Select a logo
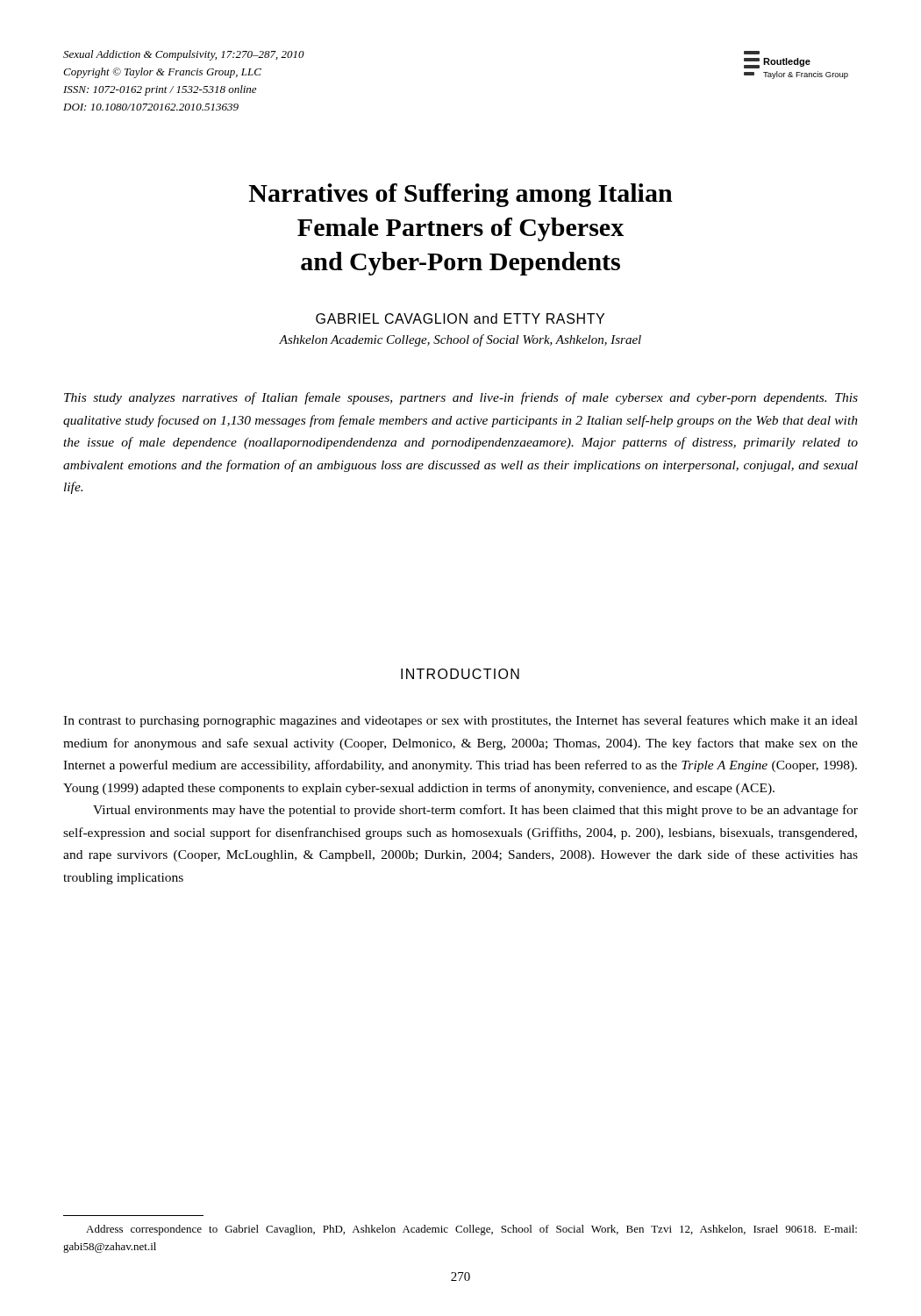This screenshot has width=921, height=1316. tap(801, 70)
